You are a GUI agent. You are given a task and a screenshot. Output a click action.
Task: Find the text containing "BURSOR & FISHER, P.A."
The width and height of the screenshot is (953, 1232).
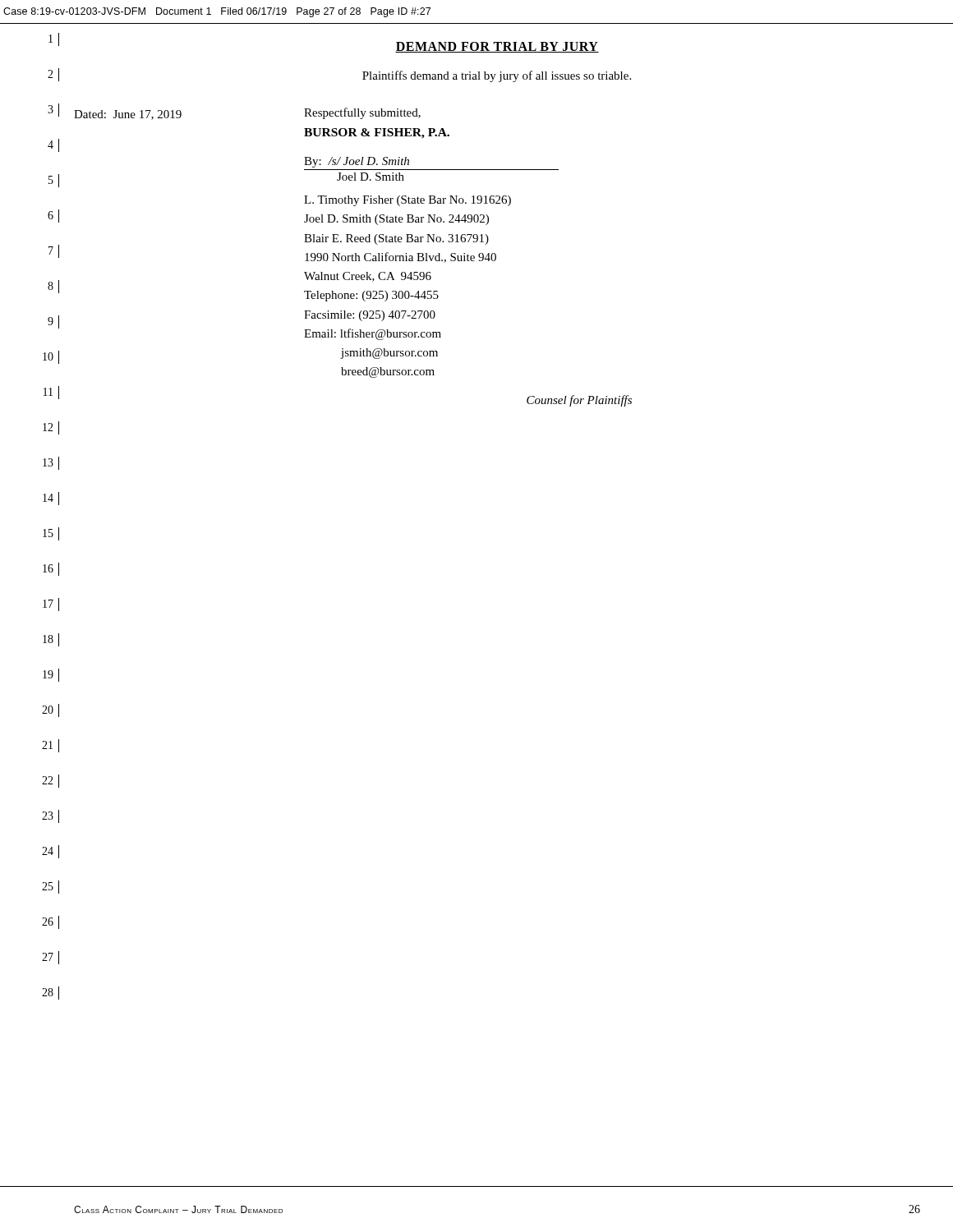coord(377,132)
